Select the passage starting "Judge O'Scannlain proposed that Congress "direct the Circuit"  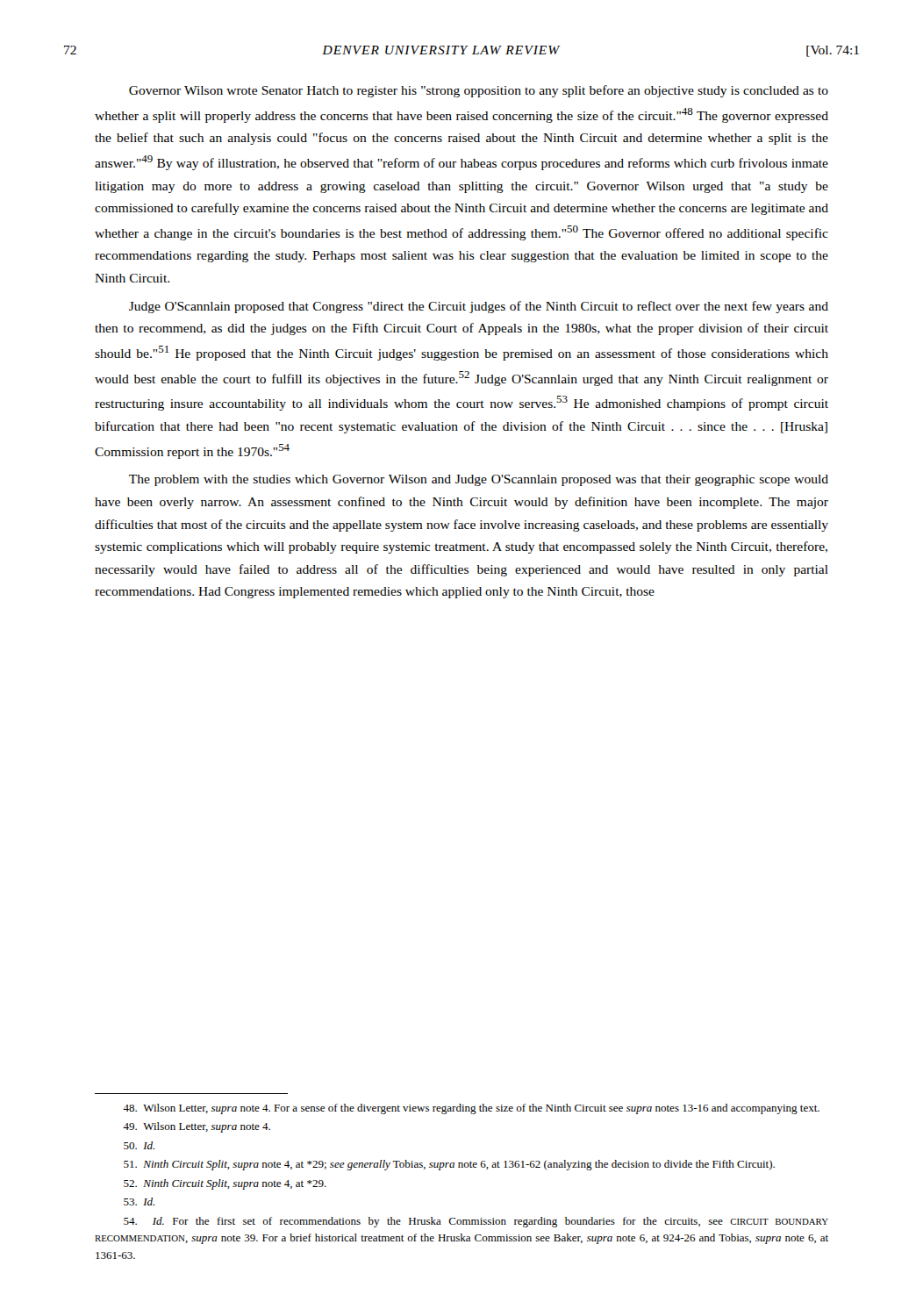462,379
